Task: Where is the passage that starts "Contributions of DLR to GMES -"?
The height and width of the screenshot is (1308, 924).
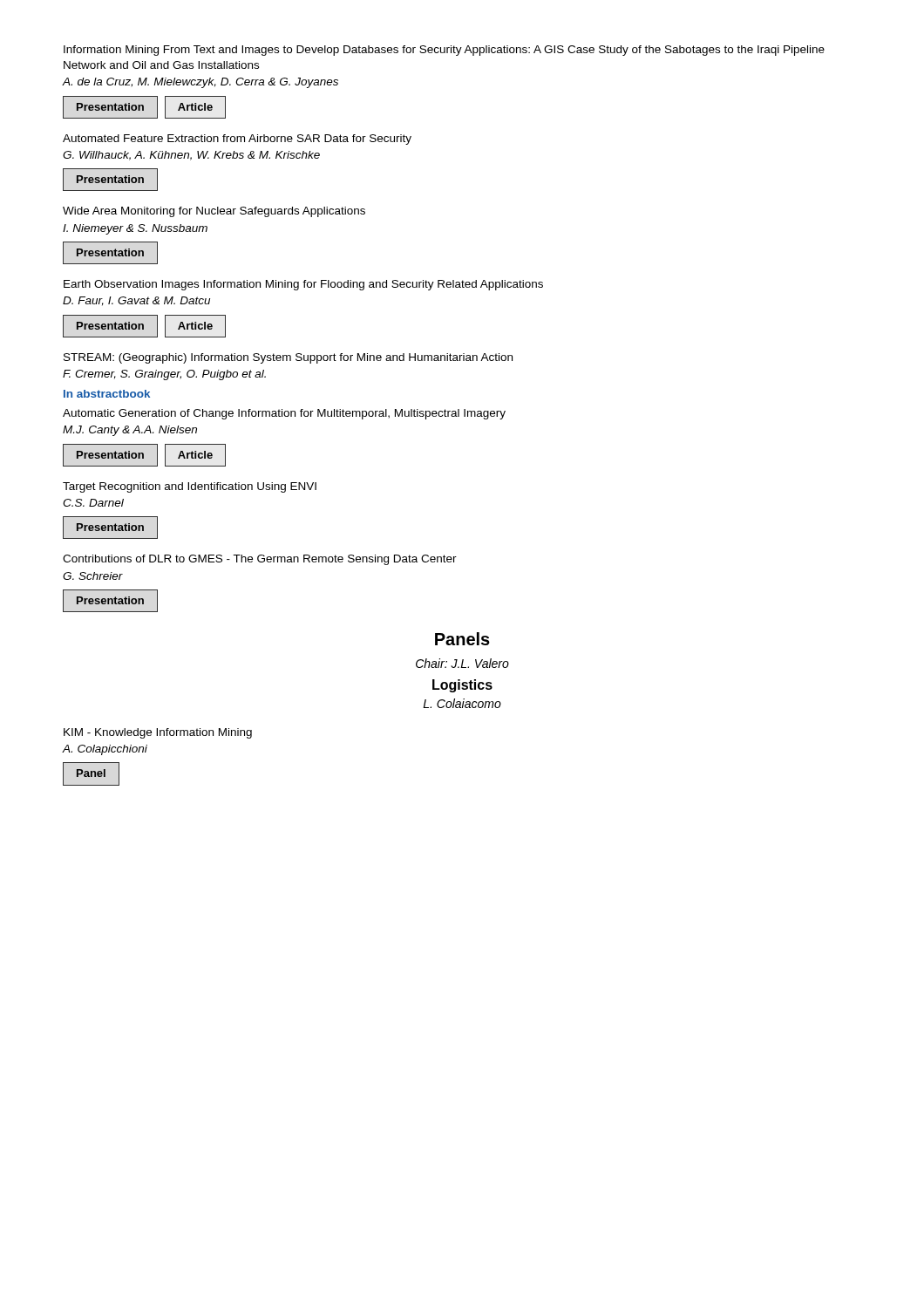Action: tap(260, 559)
